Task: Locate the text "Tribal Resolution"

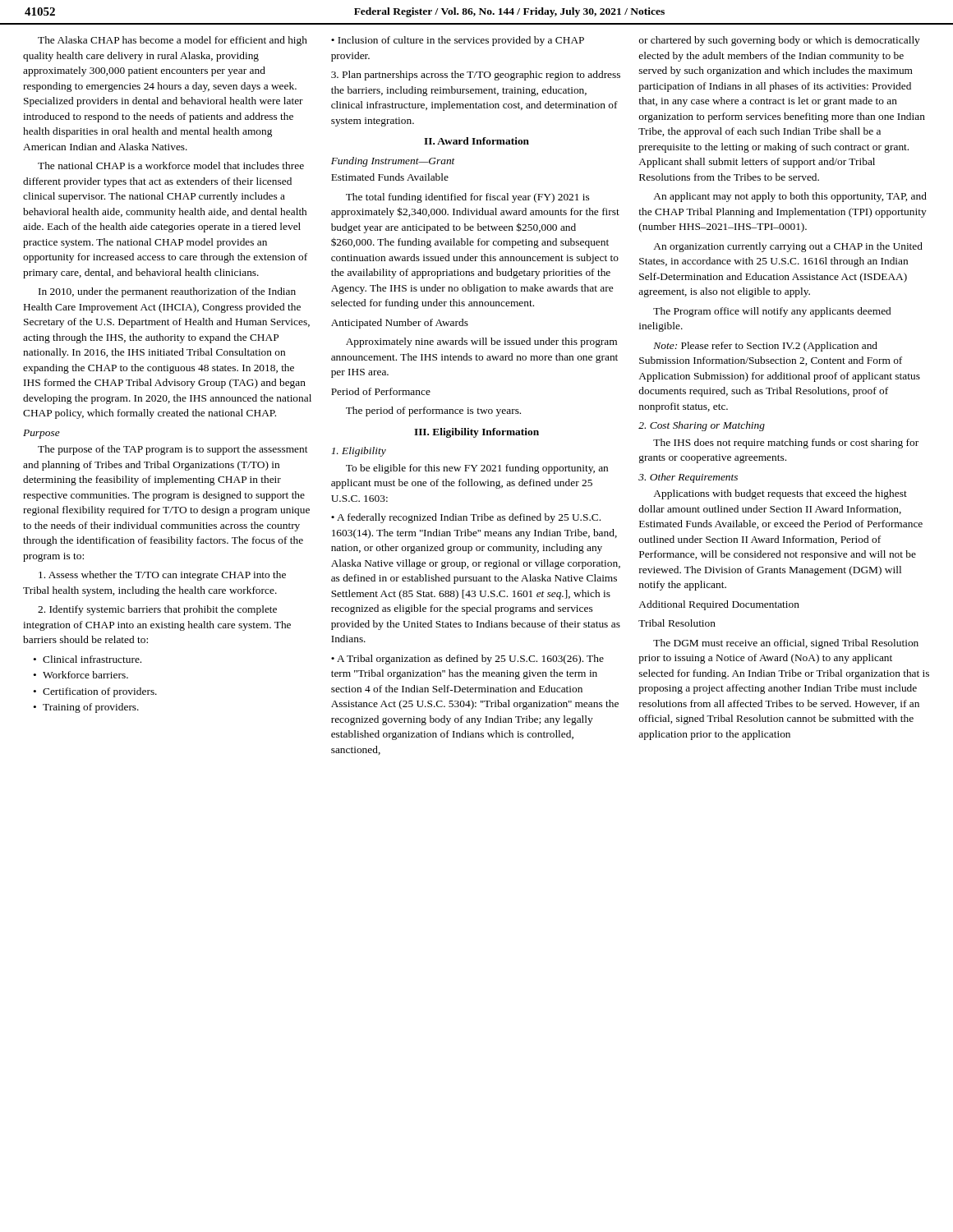Action: coord(677,623)
